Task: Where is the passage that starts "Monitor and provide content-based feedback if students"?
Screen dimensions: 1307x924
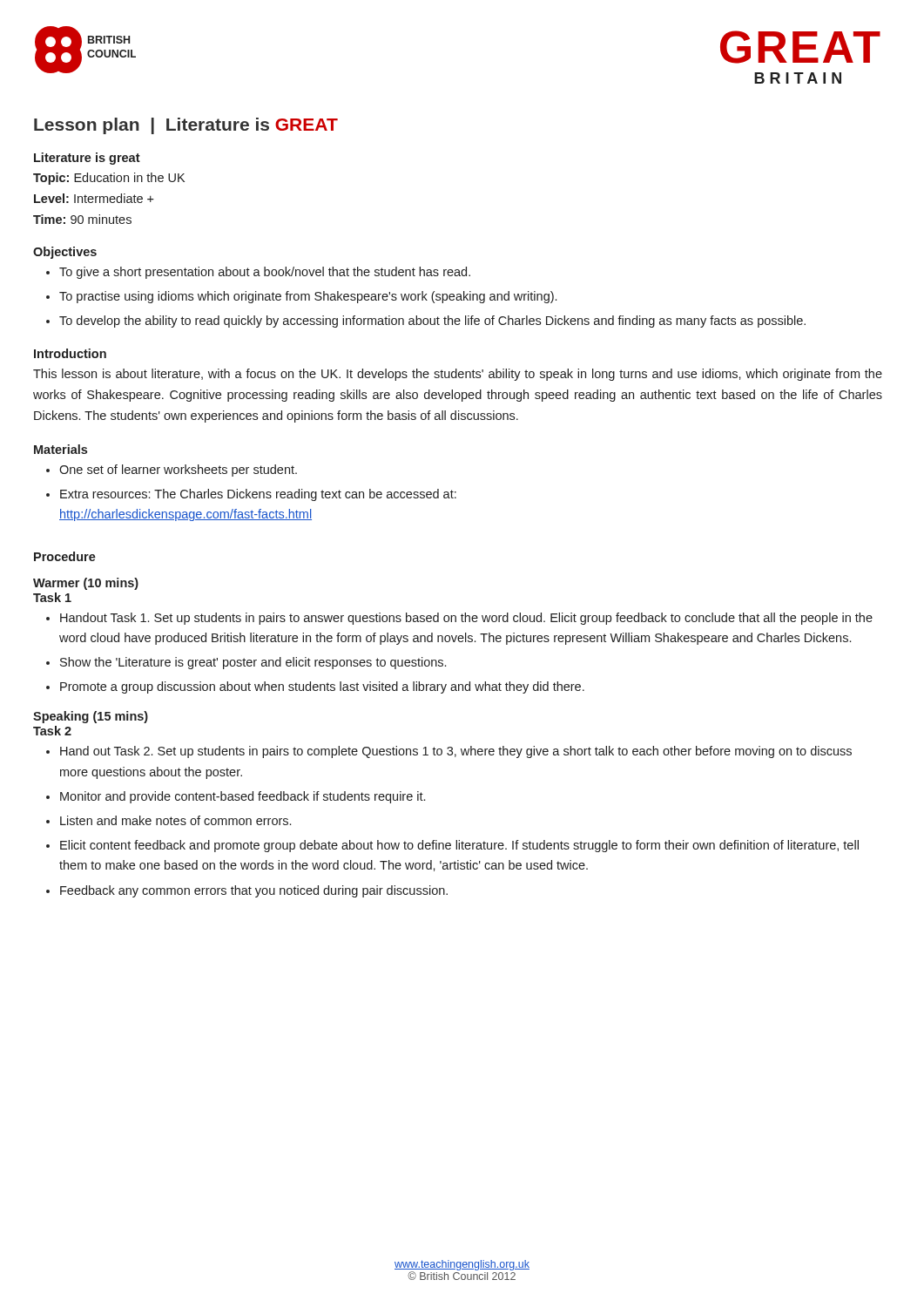Action: (243, 796)
